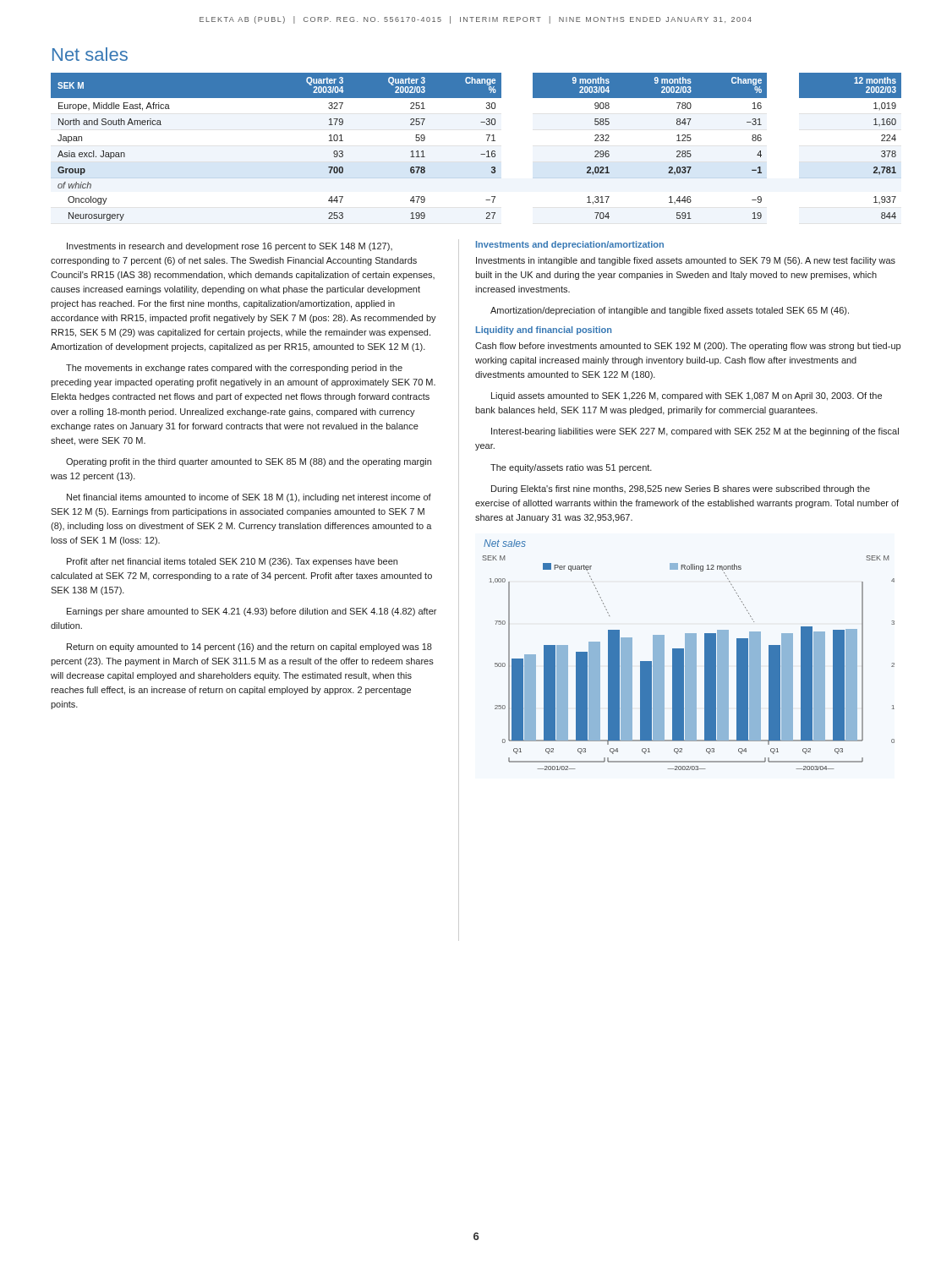The height and width of the screenshot is (1268, 952).
Task: Locate the text block containing "Earnings per share amounted to SEK 4.21"
Action: [246, 619]
